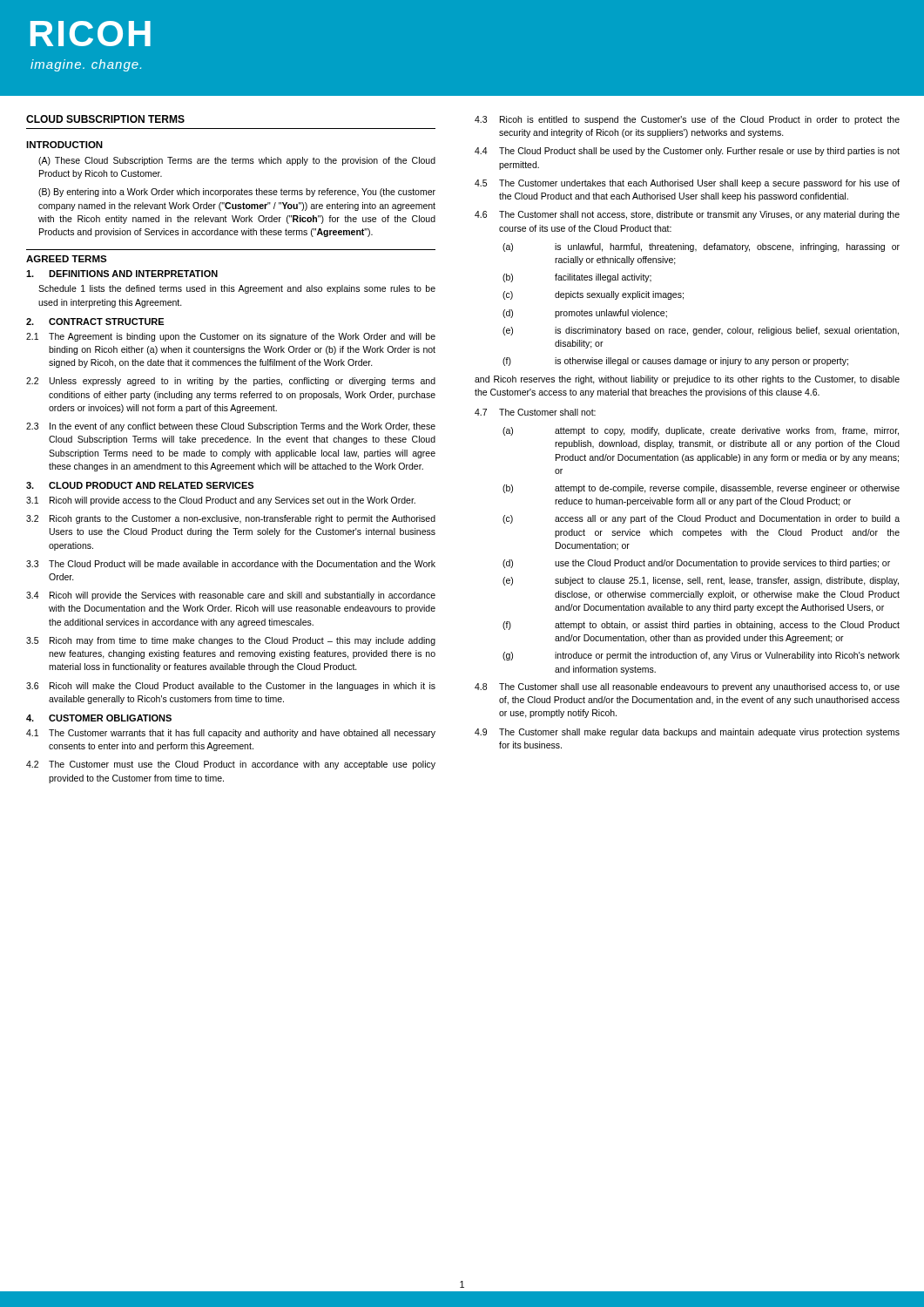
Task: Locate the passage starting "4 The Cloud Product"
Action: (x=687, y=158)
